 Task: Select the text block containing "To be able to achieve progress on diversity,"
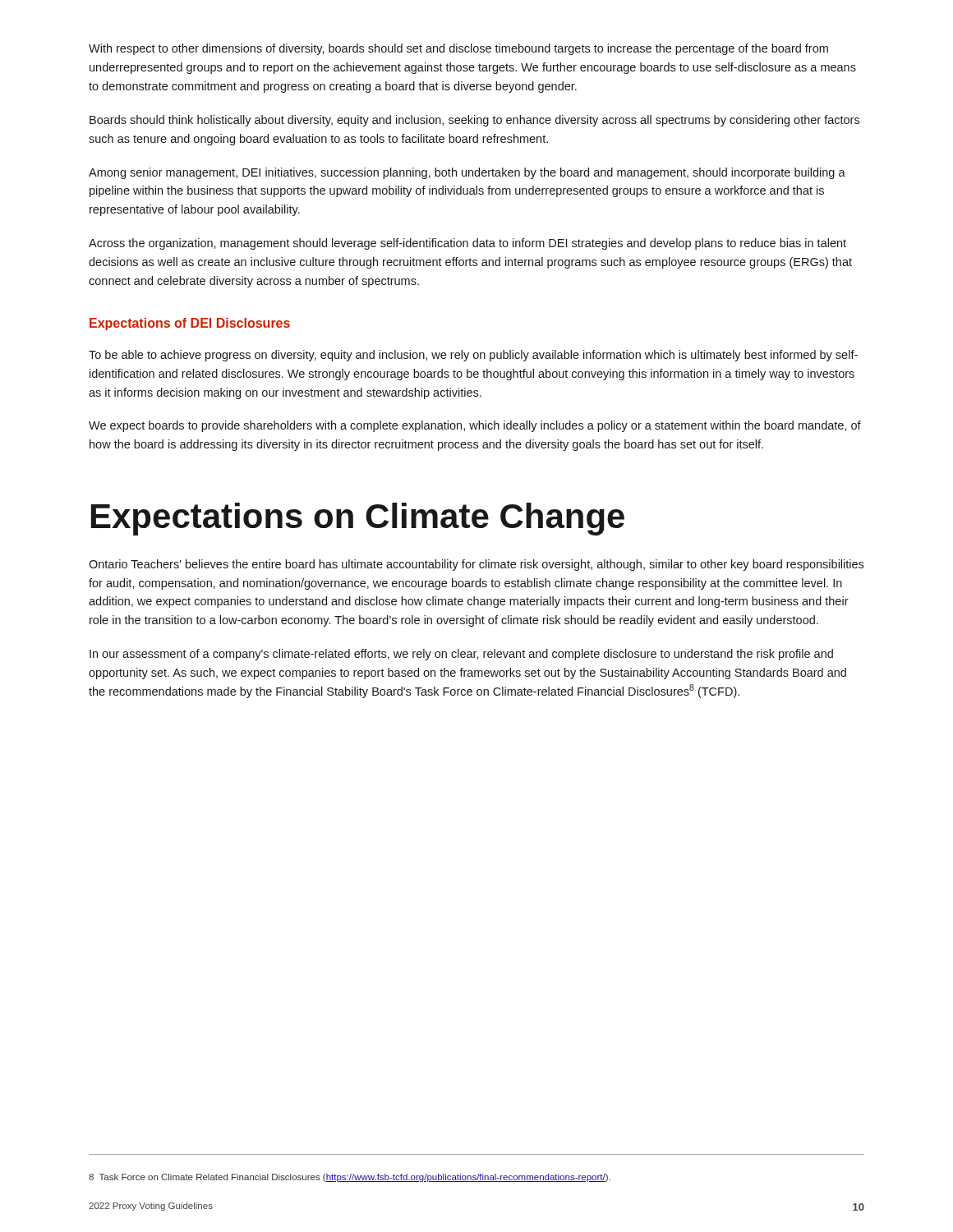point(476,374)
